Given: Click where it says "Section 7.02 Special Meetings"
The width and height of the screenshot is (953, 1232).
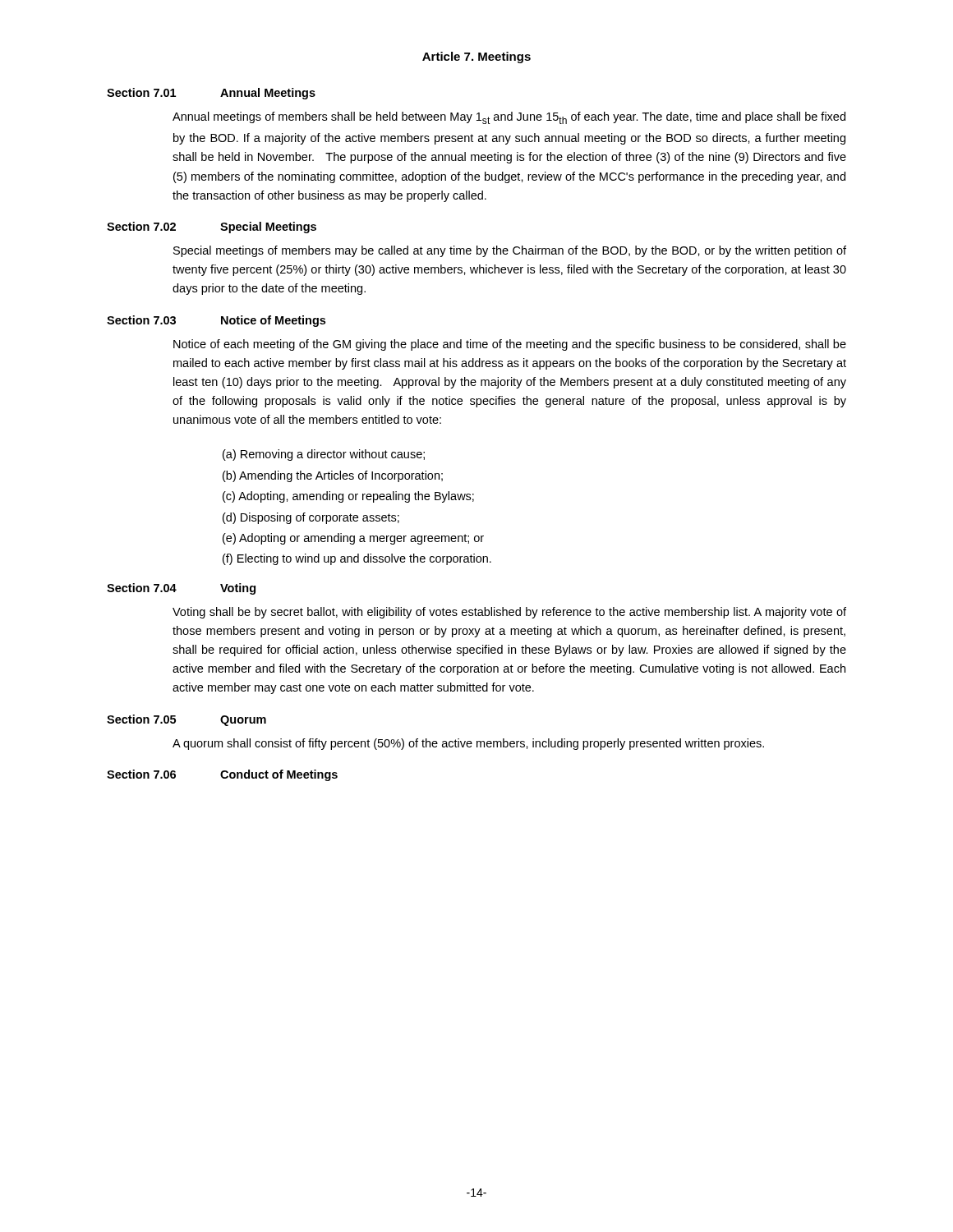Looking at the screenshot, I should pos(212,227).
